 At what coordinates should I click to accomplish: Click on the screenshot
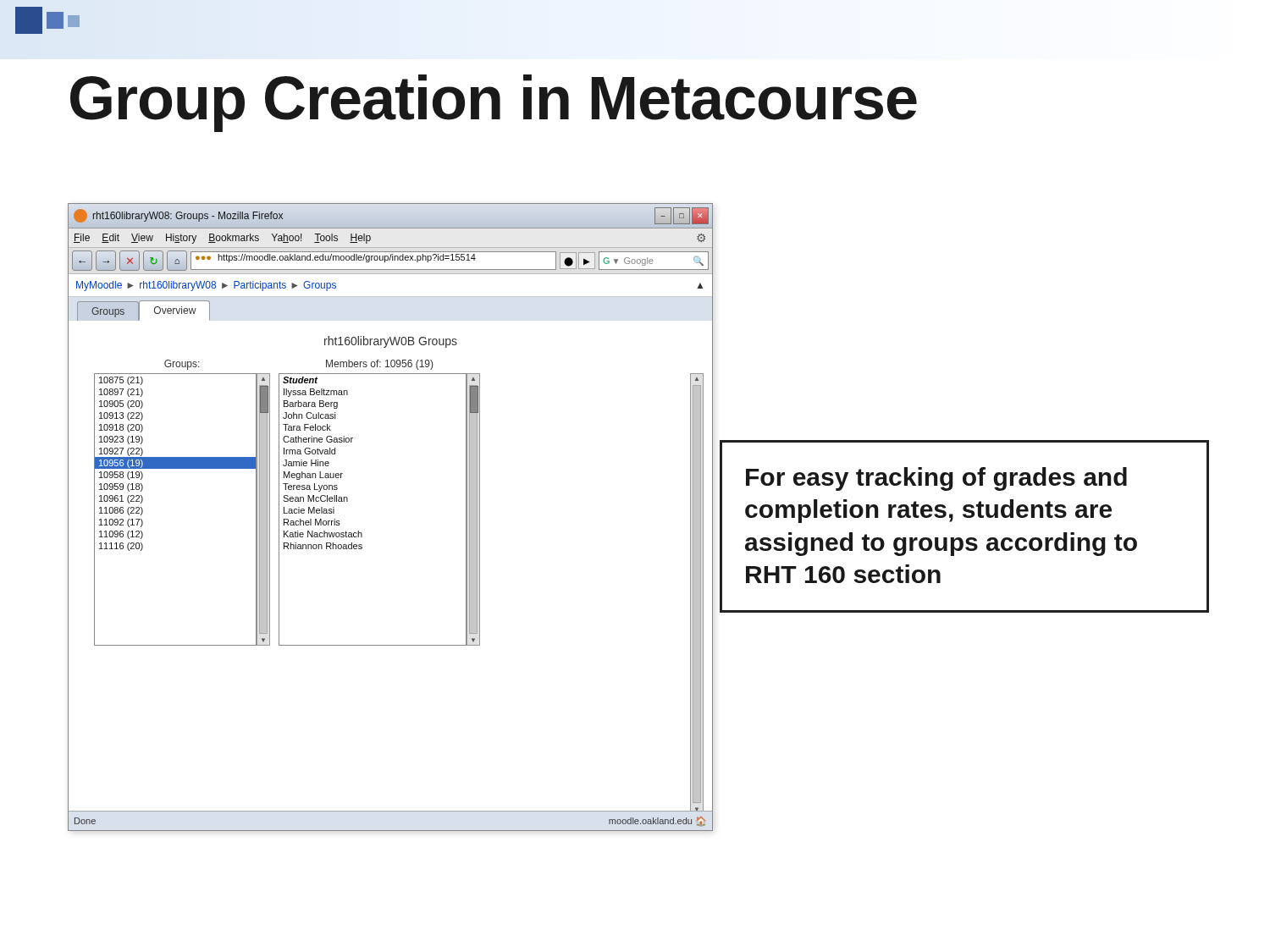point(390,517)
